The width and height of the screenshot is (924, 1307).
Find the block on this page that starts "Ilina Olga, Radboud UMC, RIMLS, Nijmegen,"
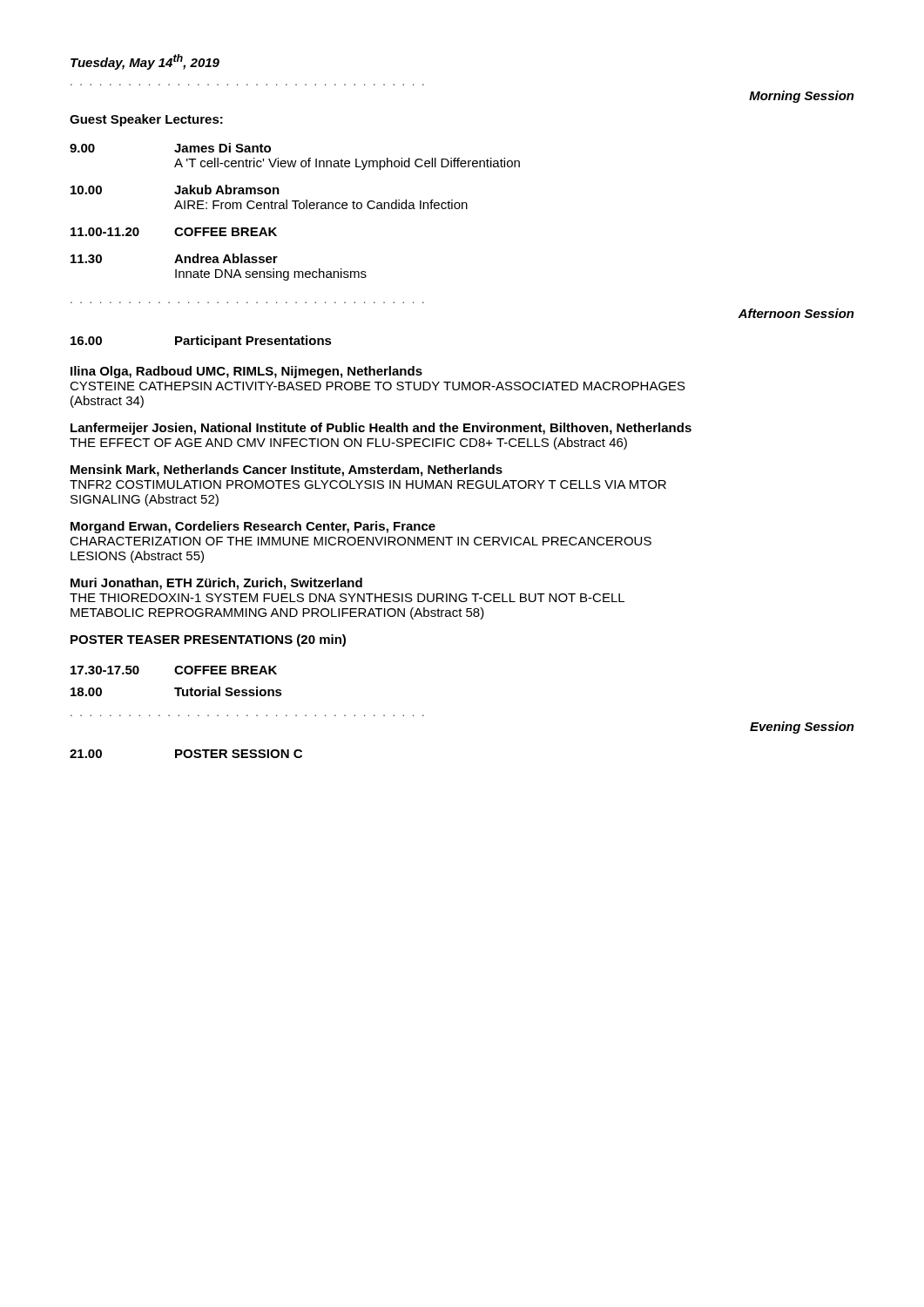point(462,386)
